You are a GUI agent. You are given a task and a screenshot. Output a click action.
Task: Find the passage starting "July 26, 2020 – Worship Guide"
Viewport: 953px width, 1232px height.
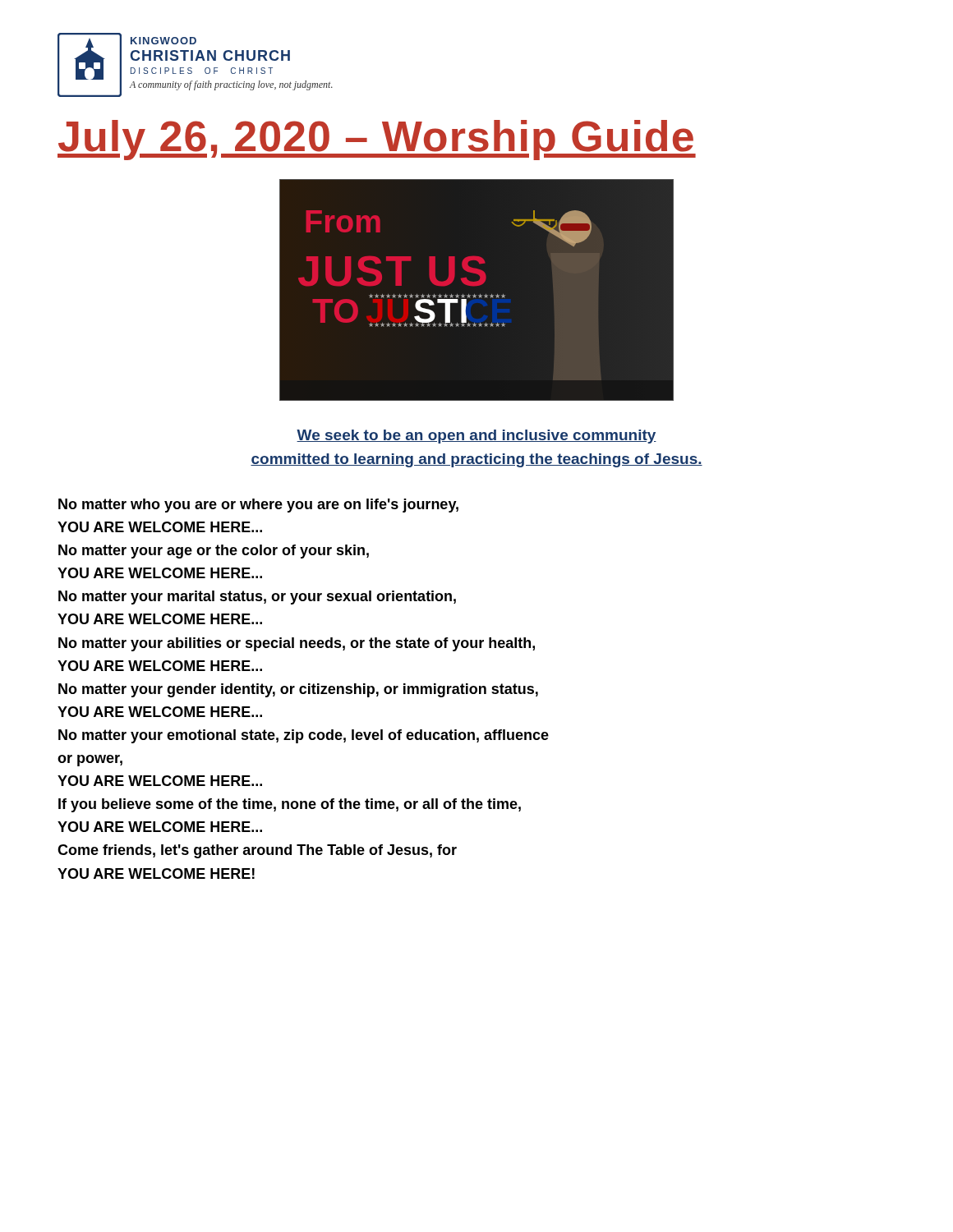pyautogui.click(x=376, y=136)
